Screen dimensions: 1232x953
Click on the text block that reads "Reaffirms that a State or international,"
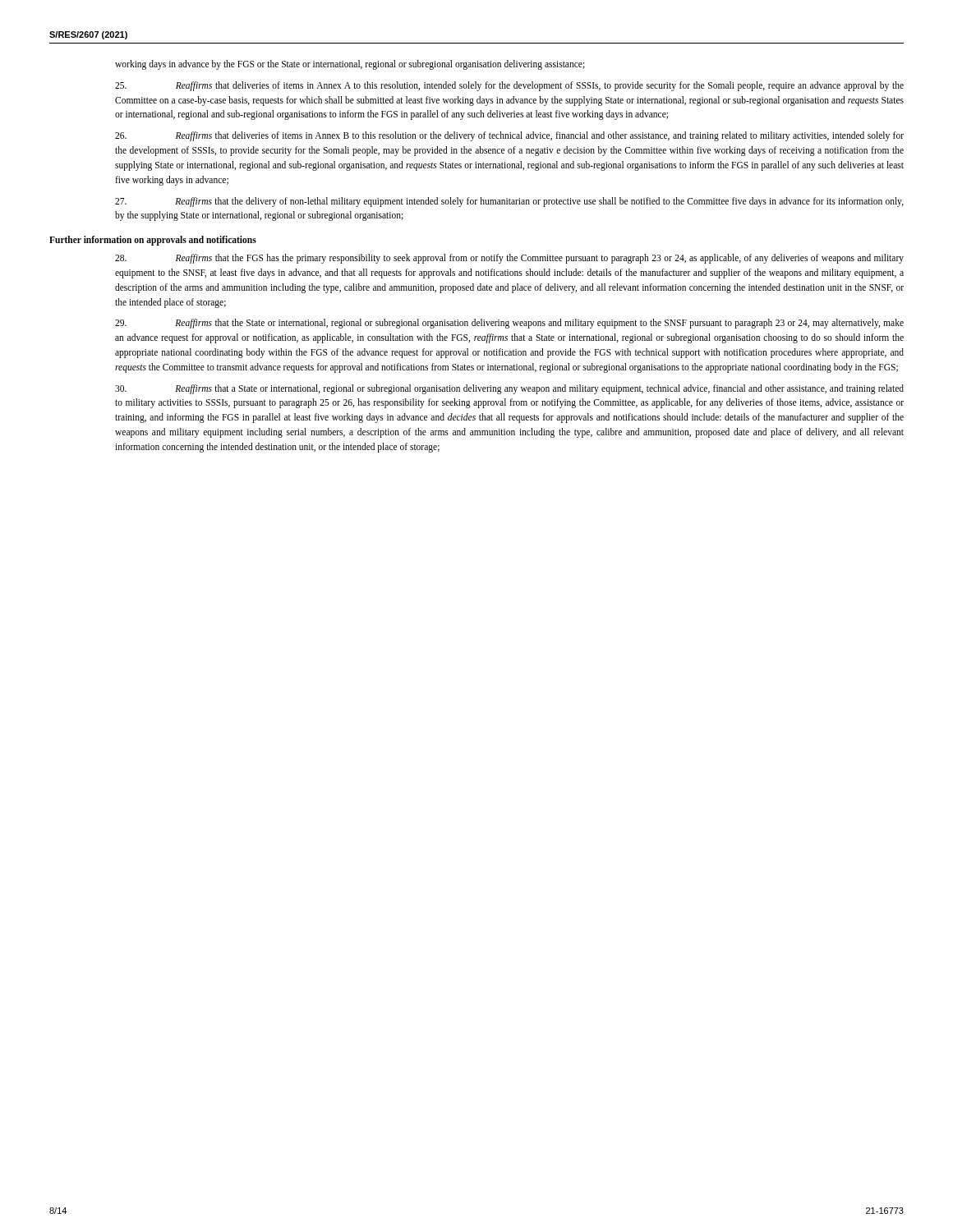click(509, 417)
